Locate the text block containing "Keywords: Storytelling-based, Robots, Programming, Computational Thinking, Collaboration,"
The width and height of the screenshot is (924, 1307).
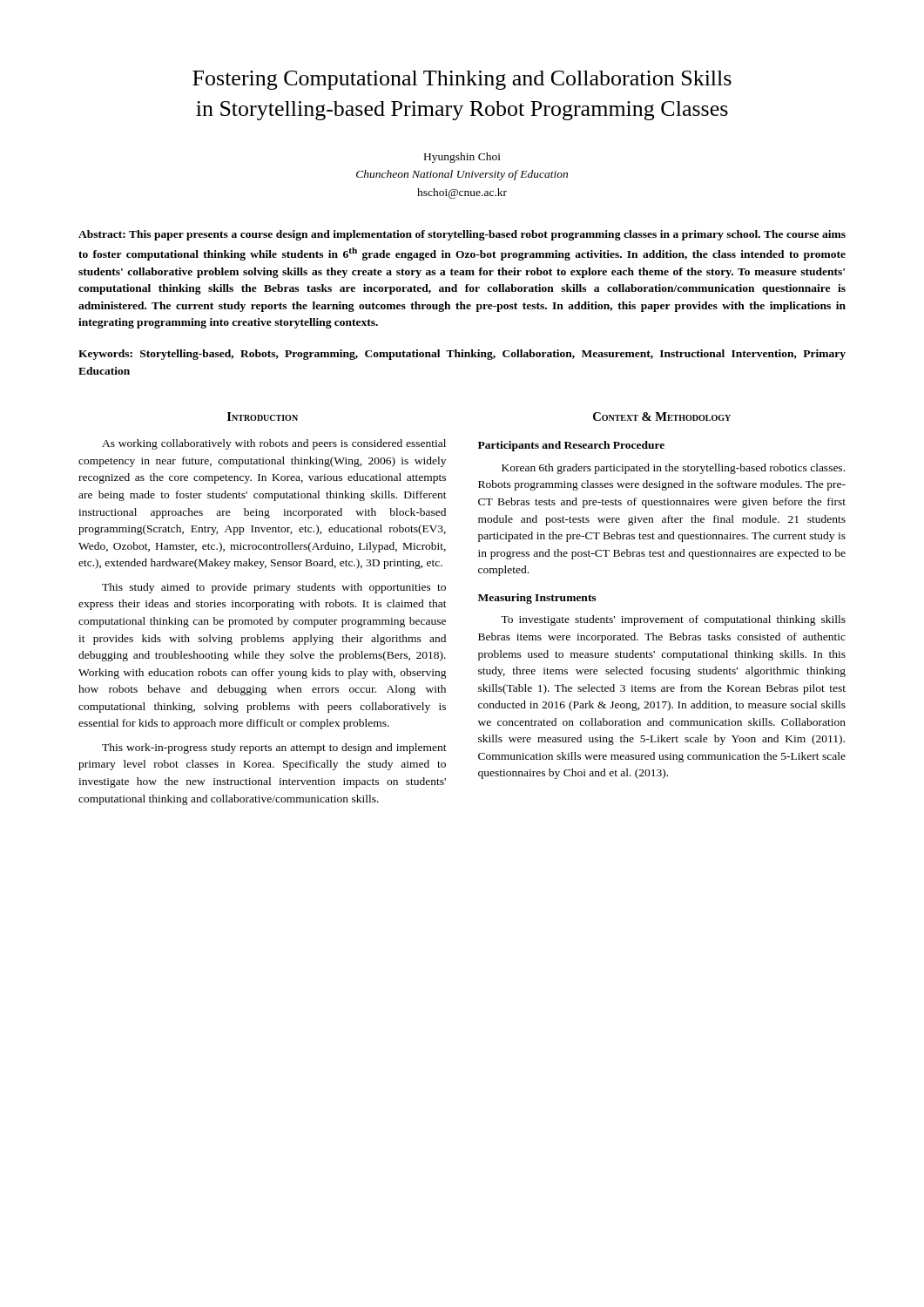462,362
